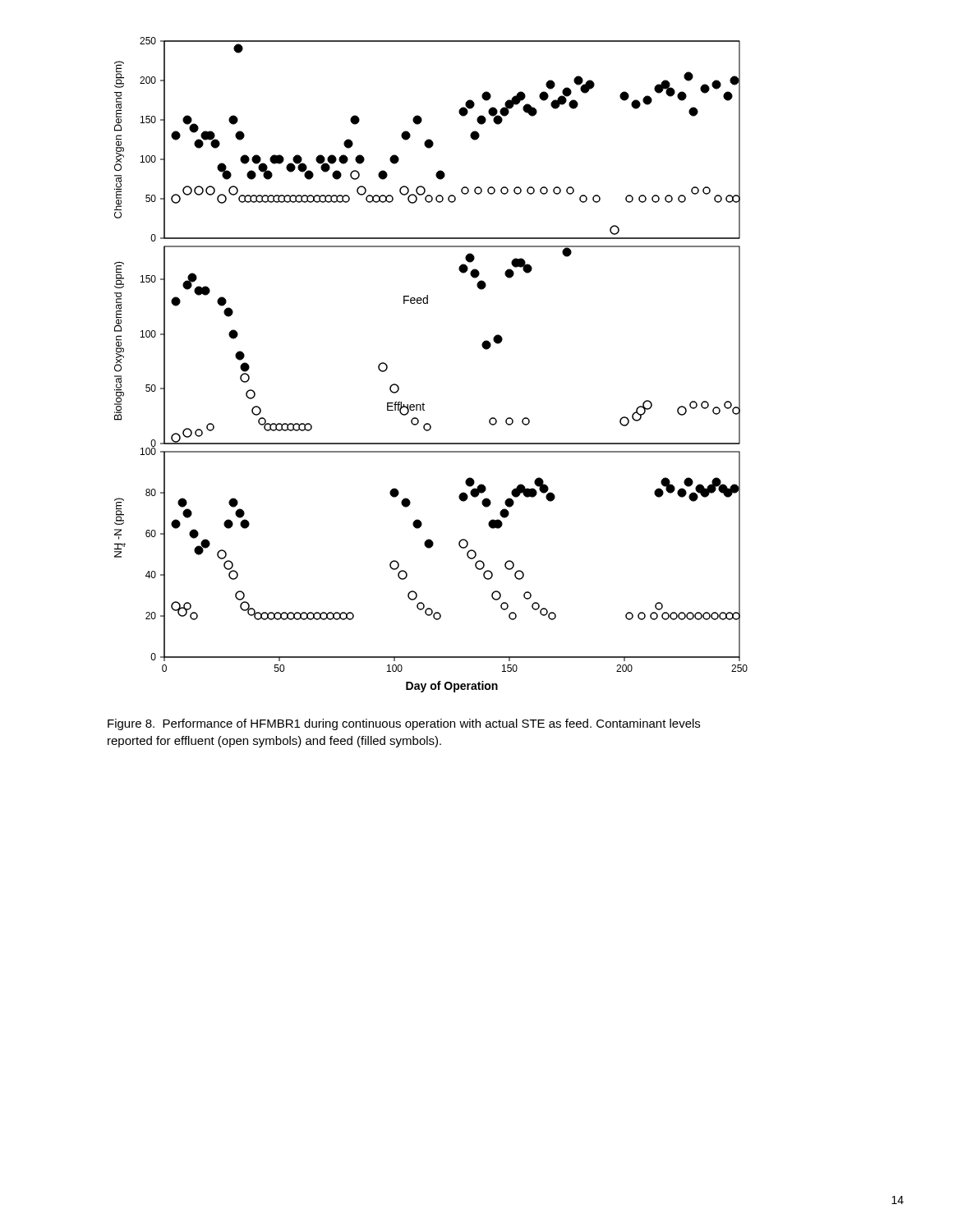Find the continuous plot
This screenshot has height=1232, width=953.
coord(427,370)
